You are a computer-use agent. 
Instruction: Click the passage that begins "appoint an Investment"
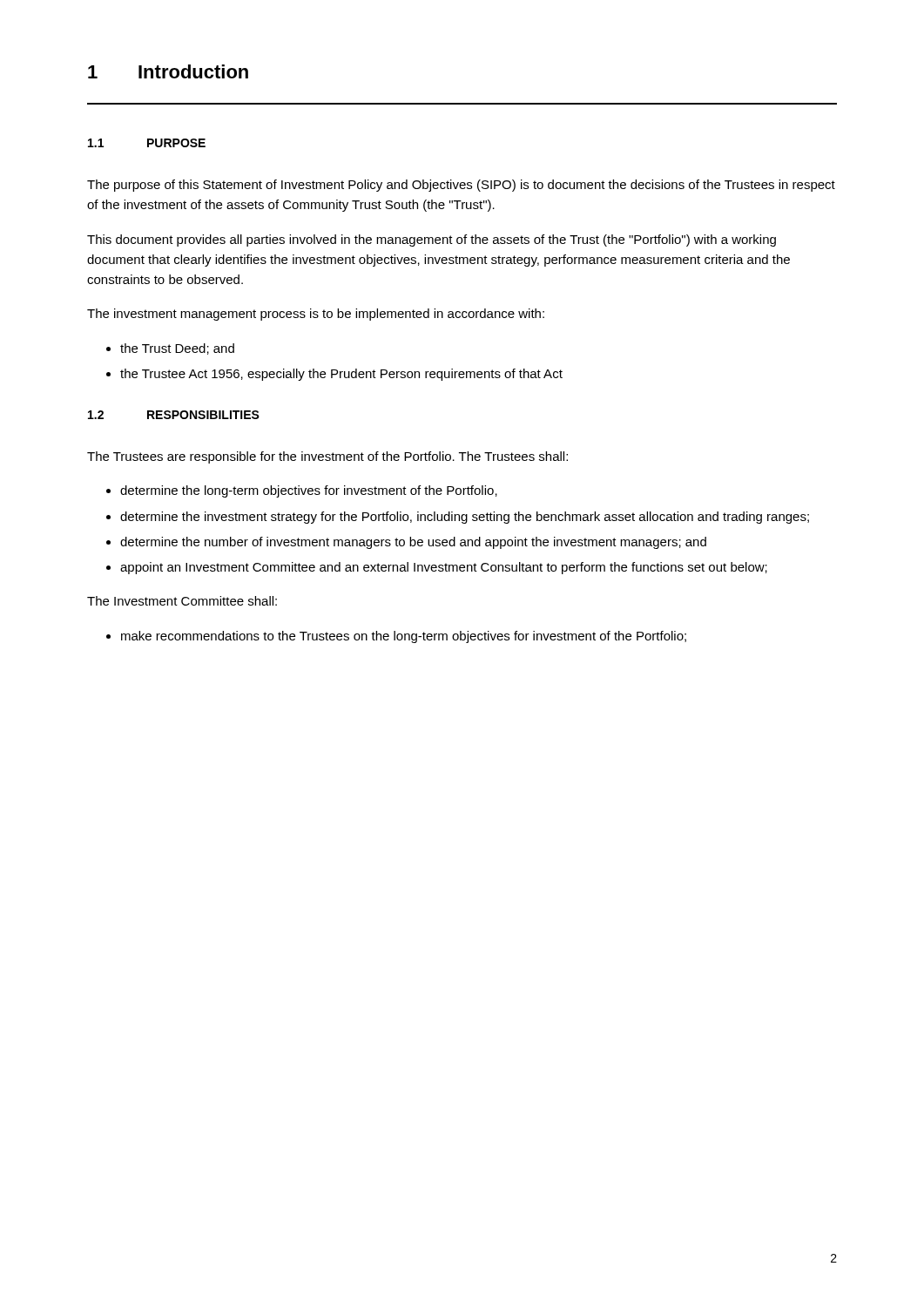462,567
